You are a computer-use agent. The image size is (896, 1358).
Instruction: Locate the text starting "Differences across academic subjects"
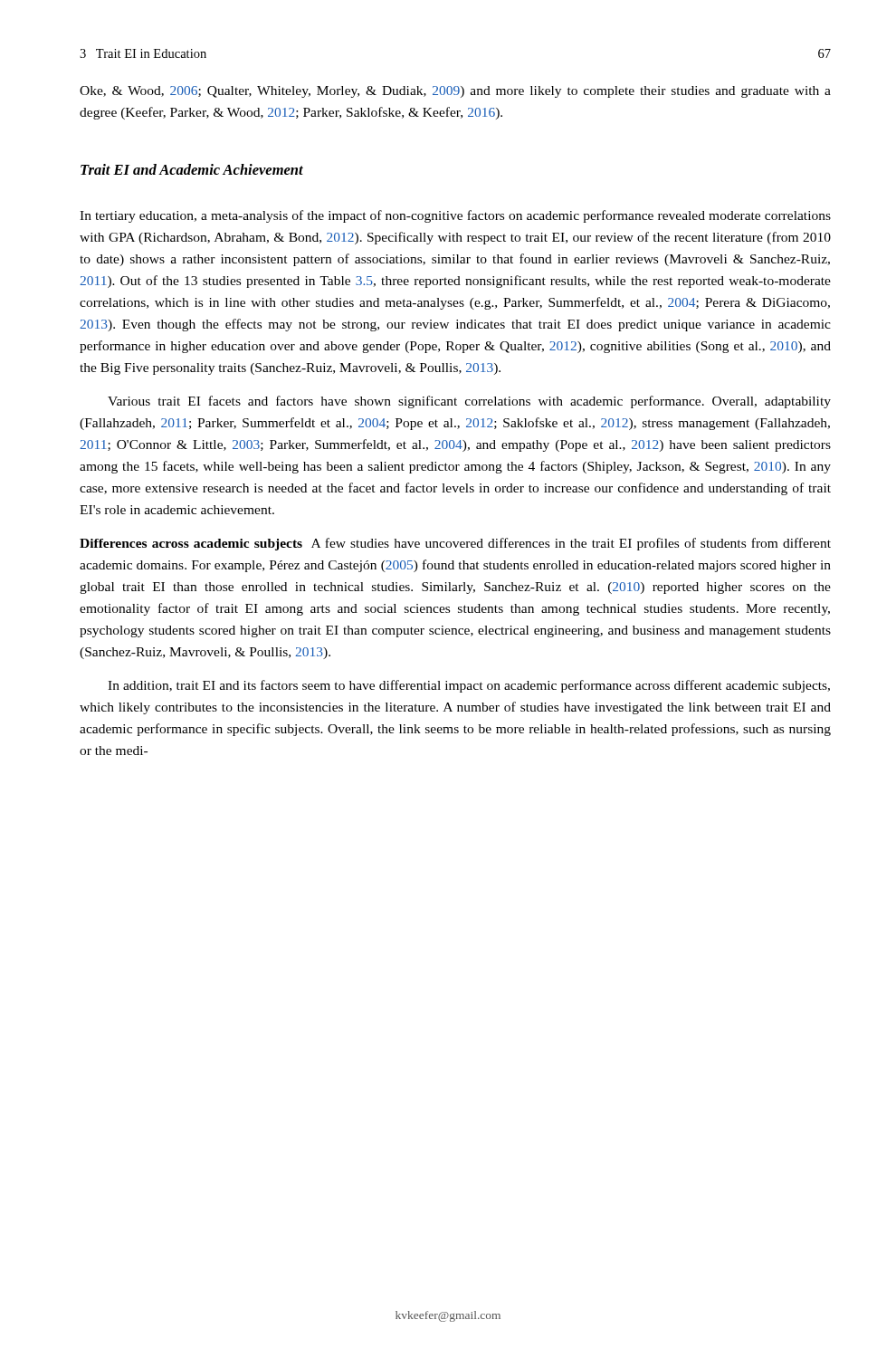[x=455, y=598]
